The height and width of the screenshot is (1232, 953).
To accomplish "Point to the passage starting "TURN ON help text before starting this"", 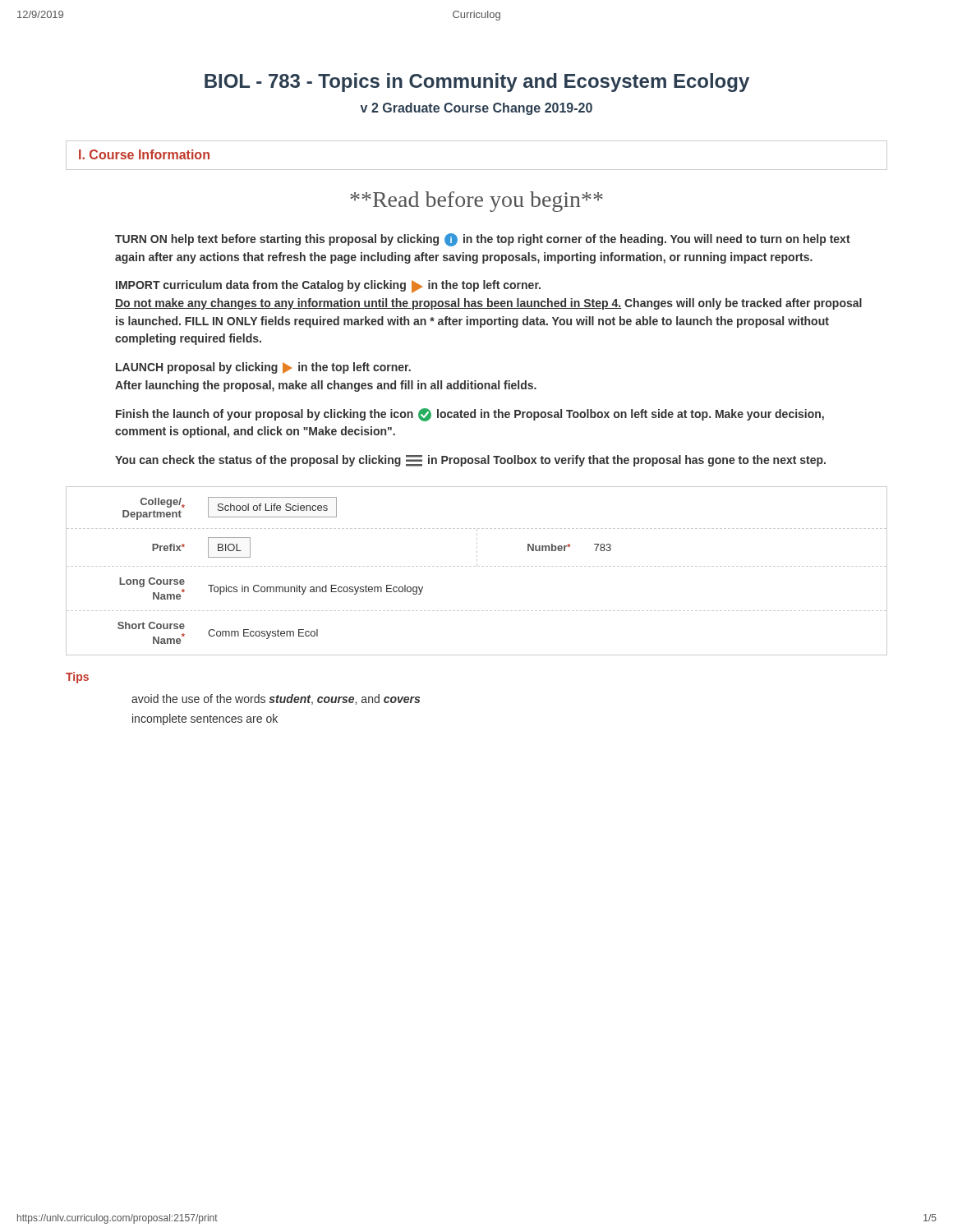I will (483, 248).
